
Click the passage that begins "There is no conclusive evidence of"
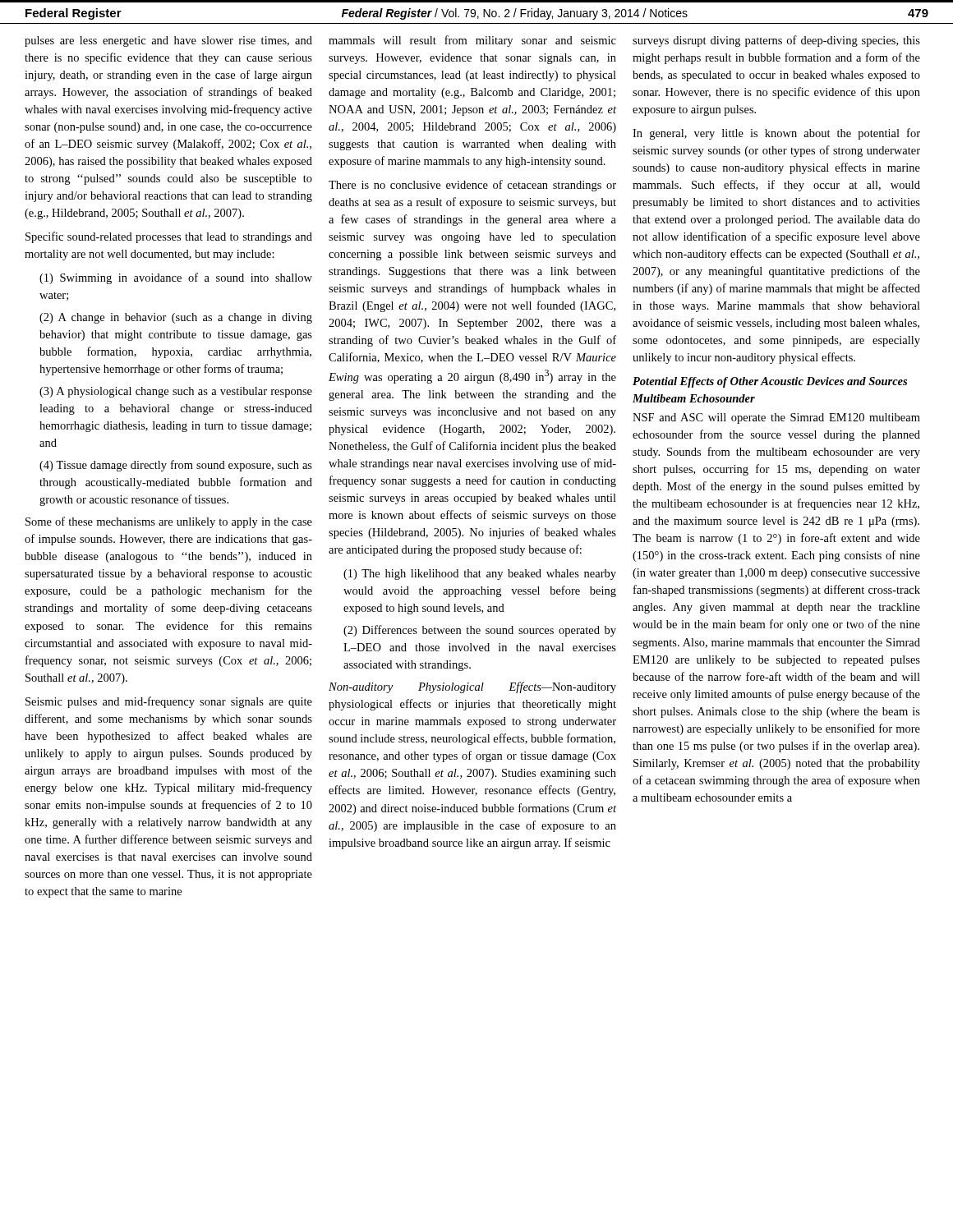click(x=472, y=368)
